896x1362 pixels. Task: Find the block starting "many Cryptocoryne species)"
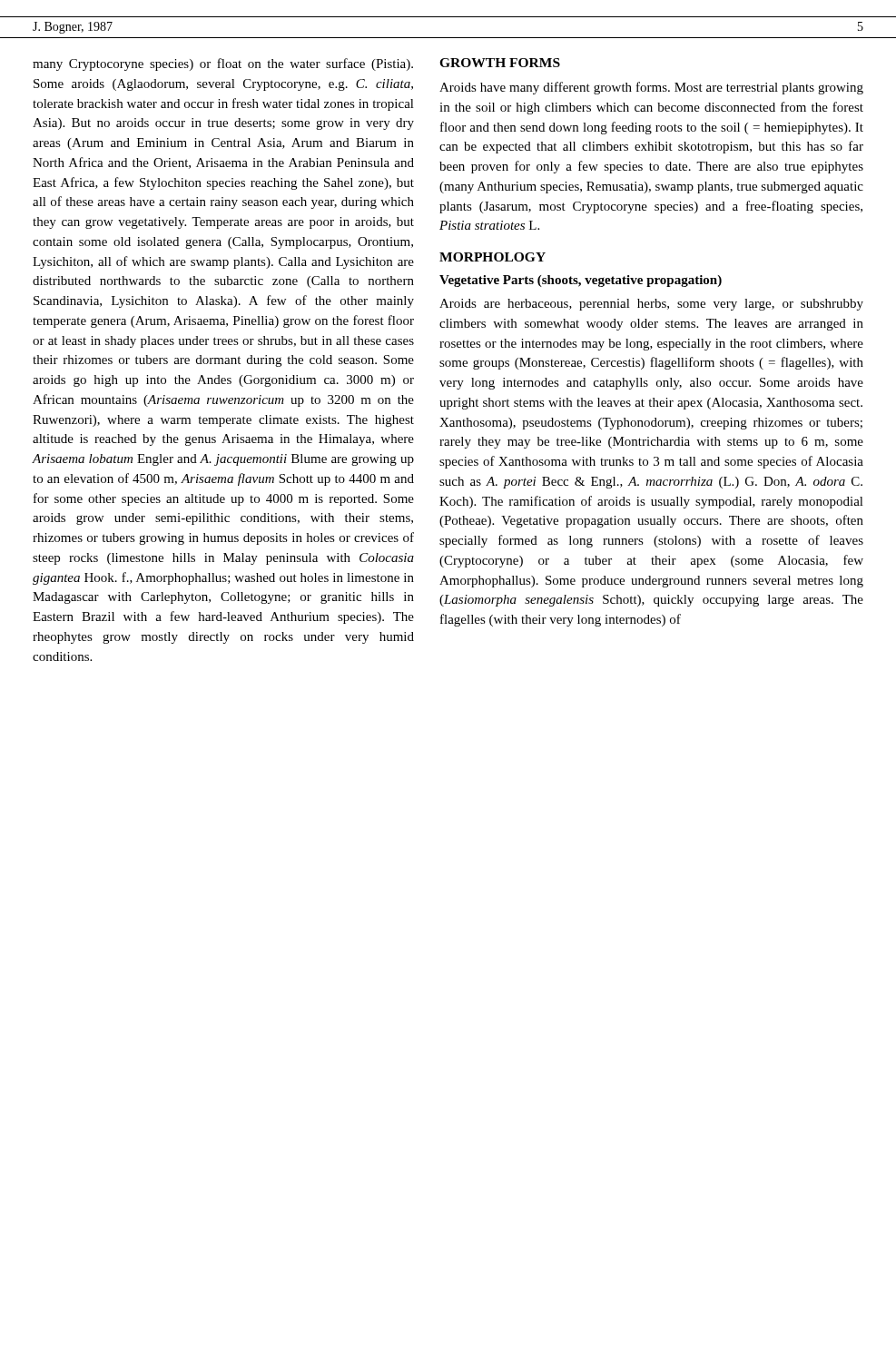point(223,361)
